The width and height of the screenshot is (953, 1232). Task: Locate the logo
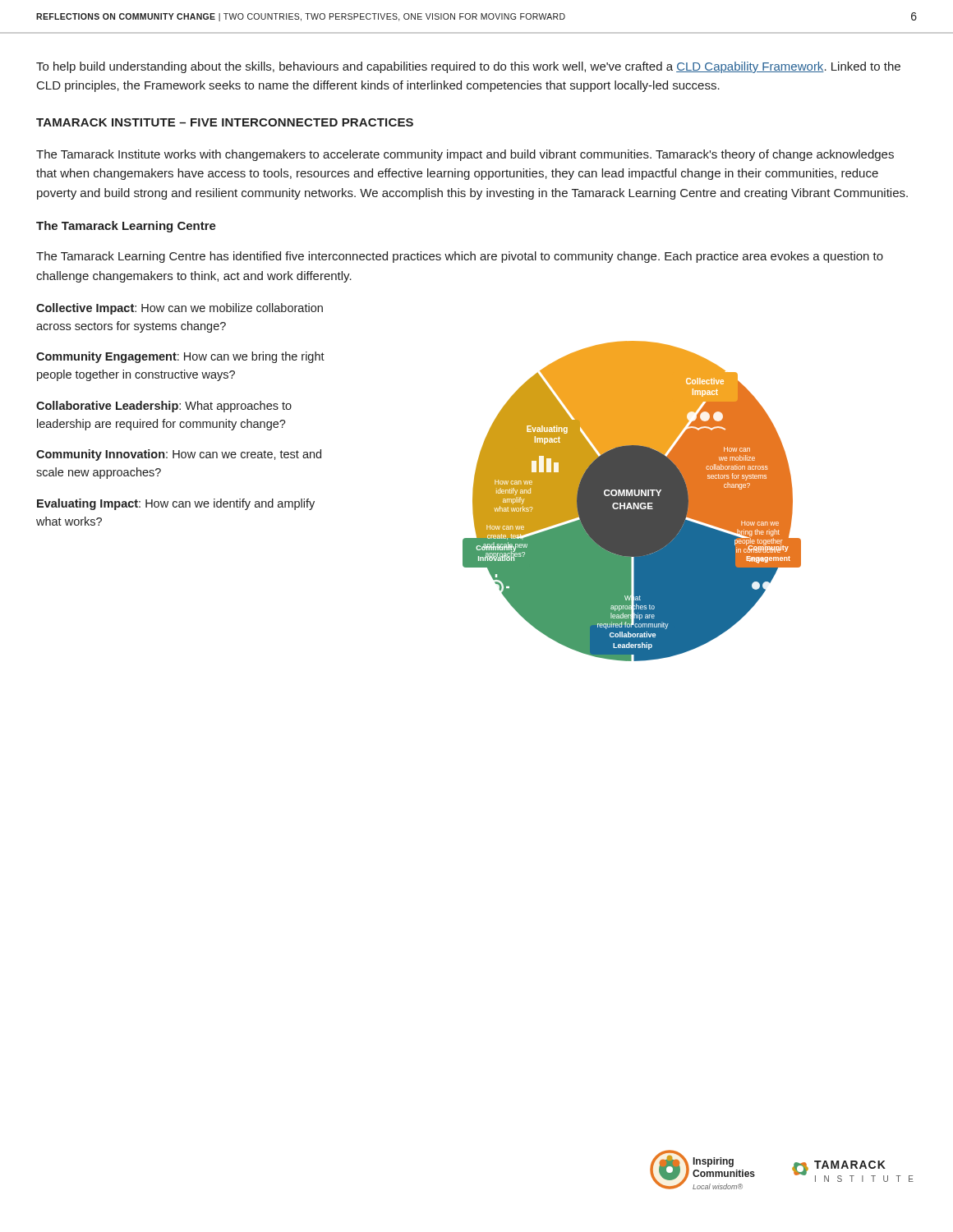click(782, 1175)
